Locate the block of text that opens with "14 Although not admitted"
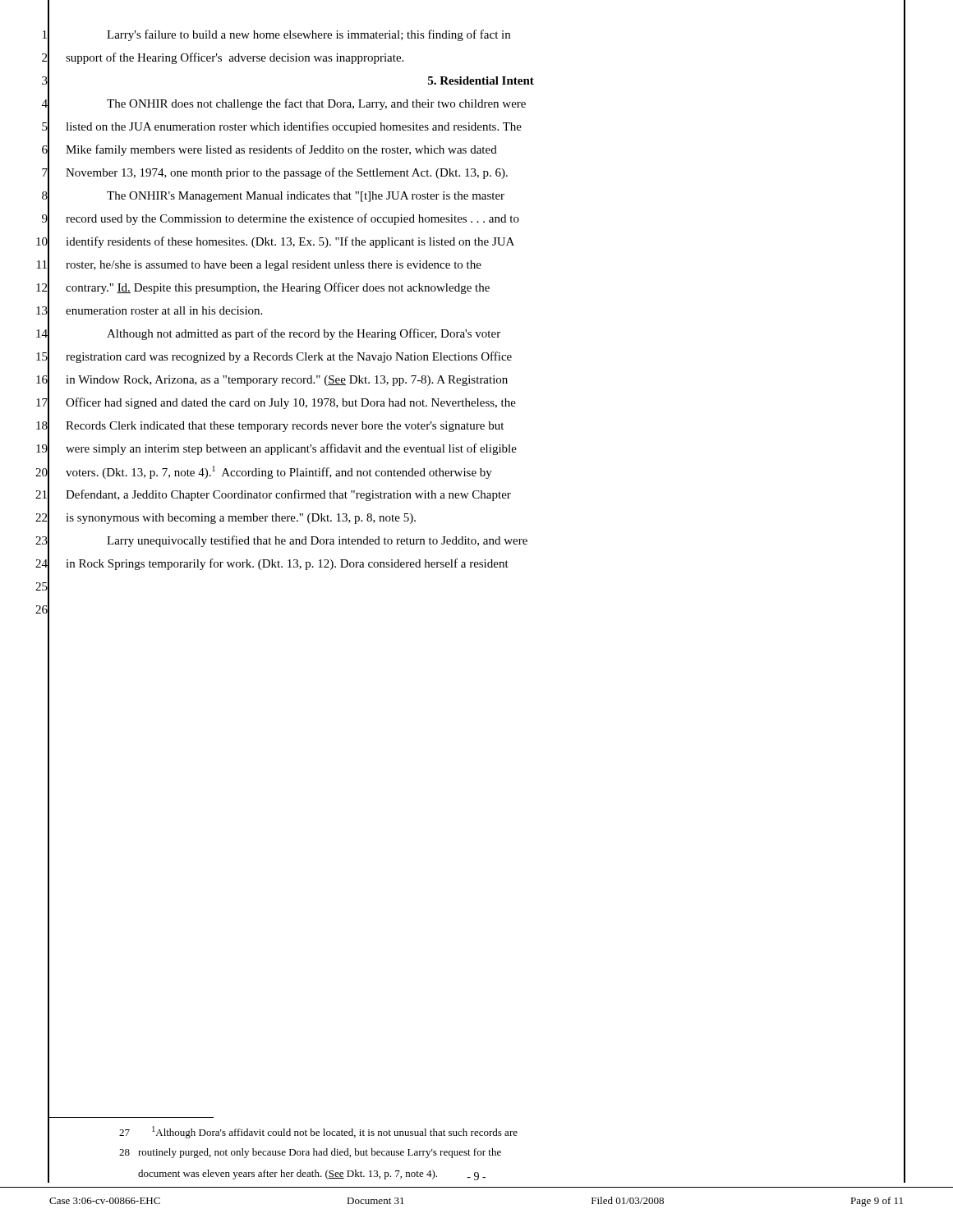This screenshot has height=1232, width=953. 476,427
